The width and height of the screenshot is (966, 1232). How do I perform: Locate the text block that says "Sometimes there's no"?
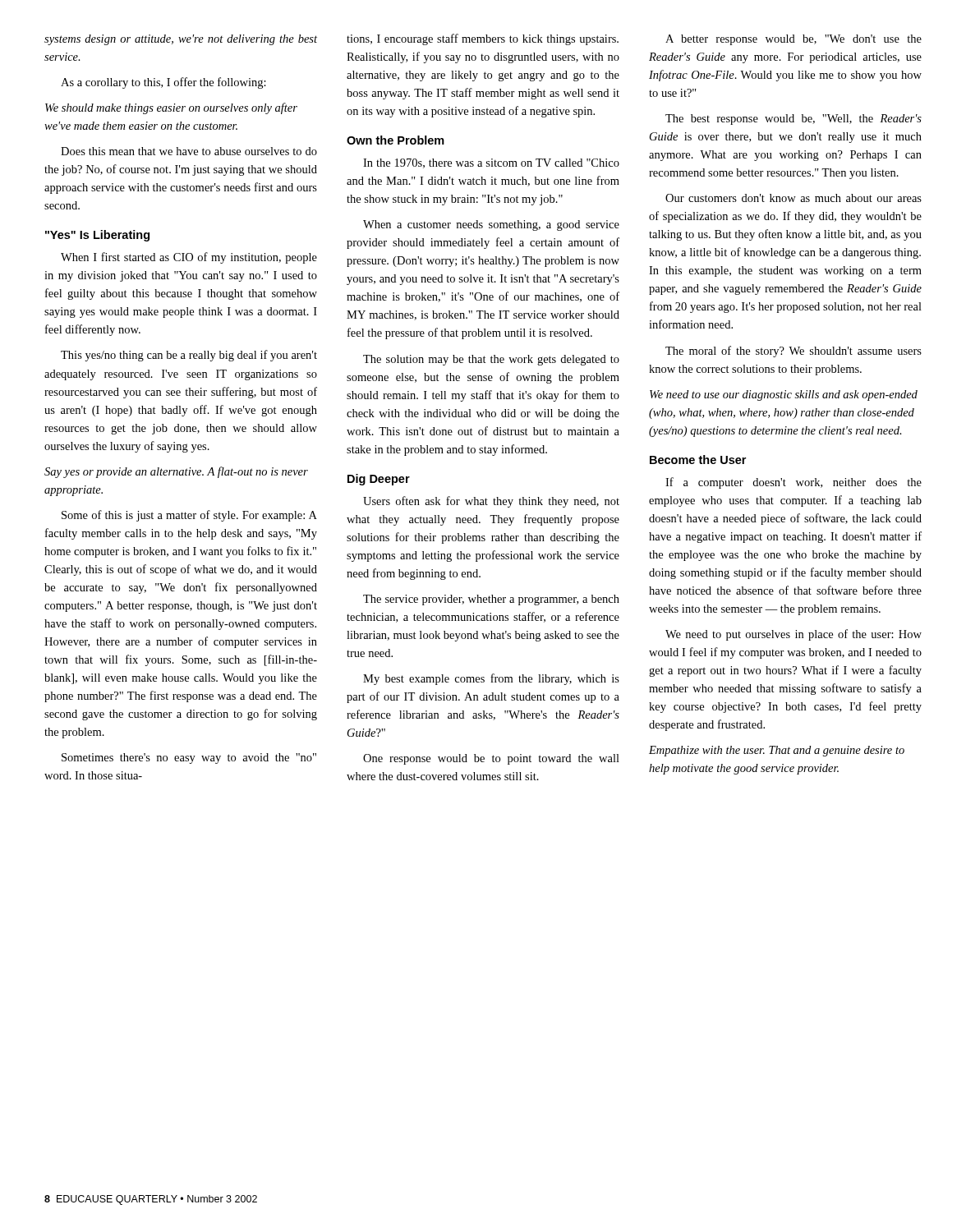pyautogui.click(x=181, y=766)
